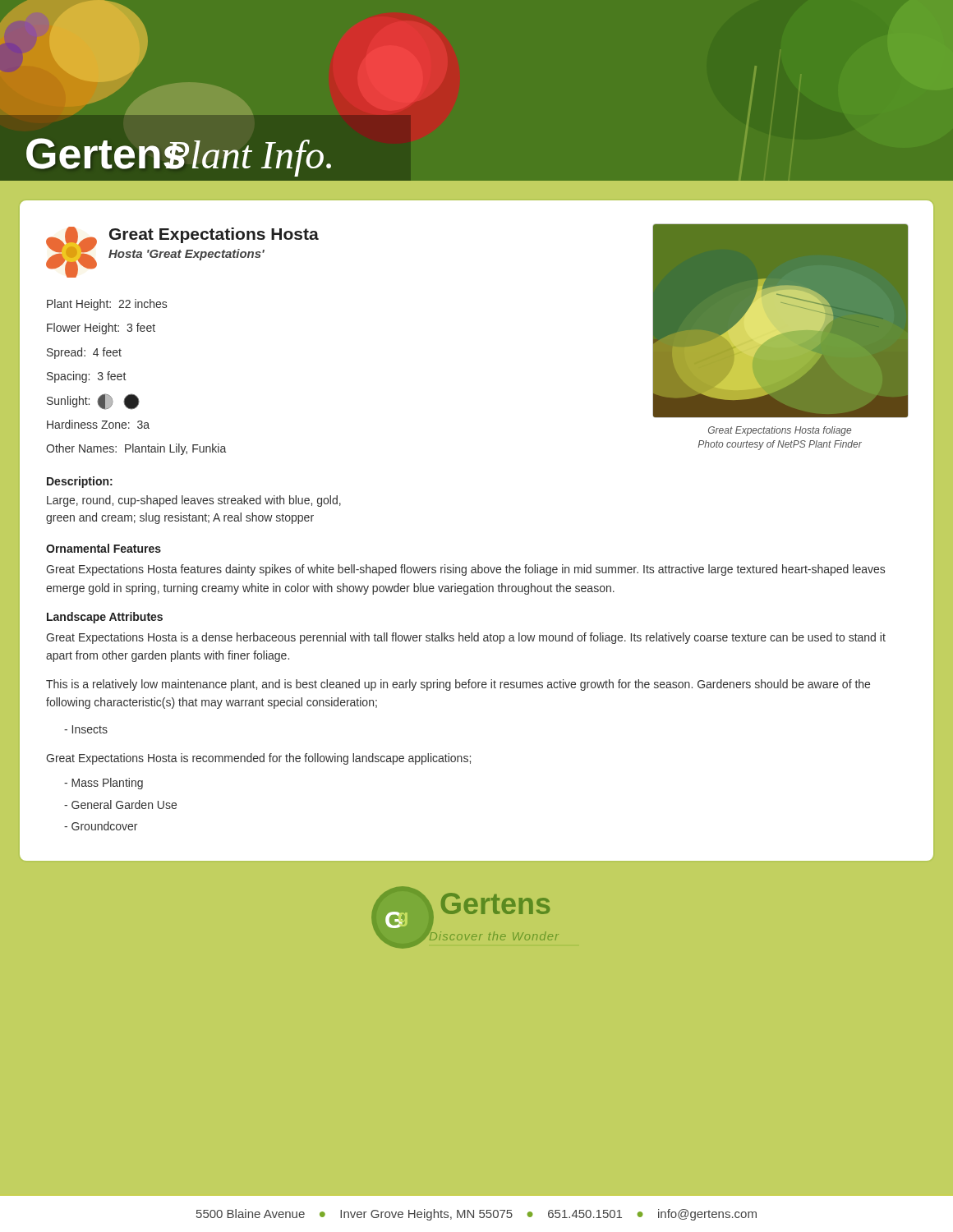This screenshot has width=953, height=1232.
Task: Point to the passage starting "Great Expectations Hosta foliagePhoto courtesy of NetPS"
Action: [780, 438]
